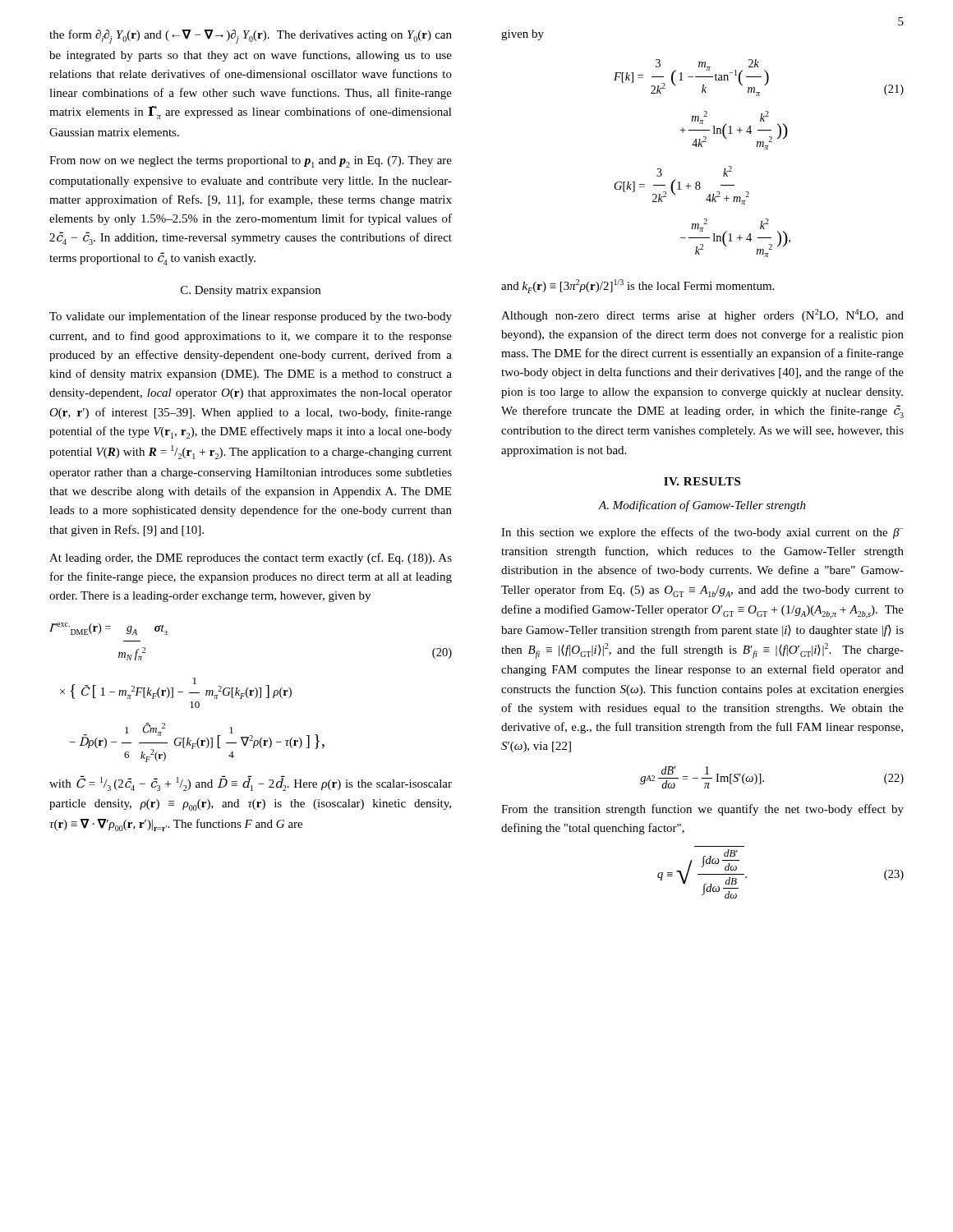Navigate to the element starting "From the transition strength function we"
The image size is (953, 1232).
702,818
